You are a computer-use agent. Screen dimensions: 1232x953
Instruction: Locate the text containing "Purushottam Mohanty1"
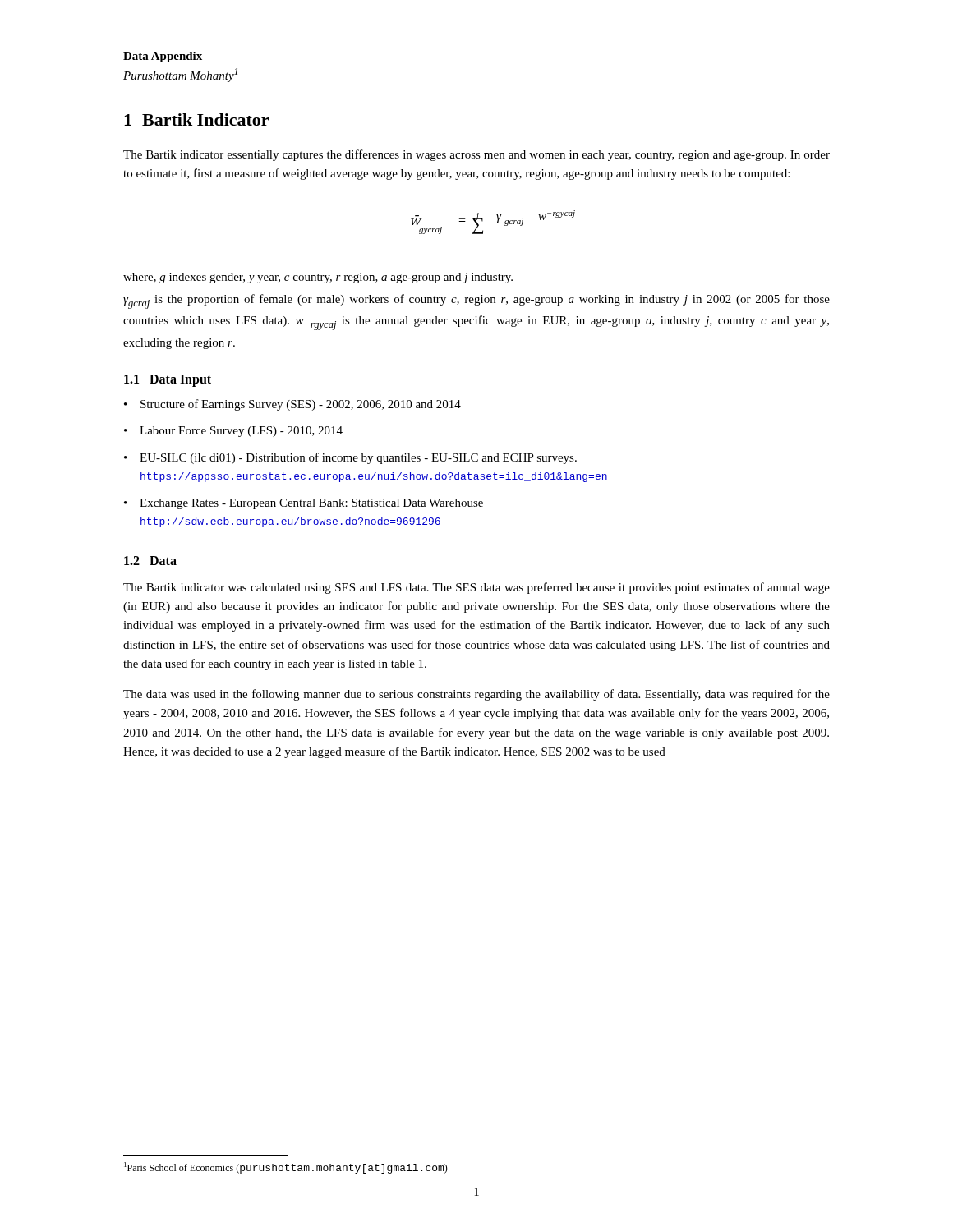[181, 74]
